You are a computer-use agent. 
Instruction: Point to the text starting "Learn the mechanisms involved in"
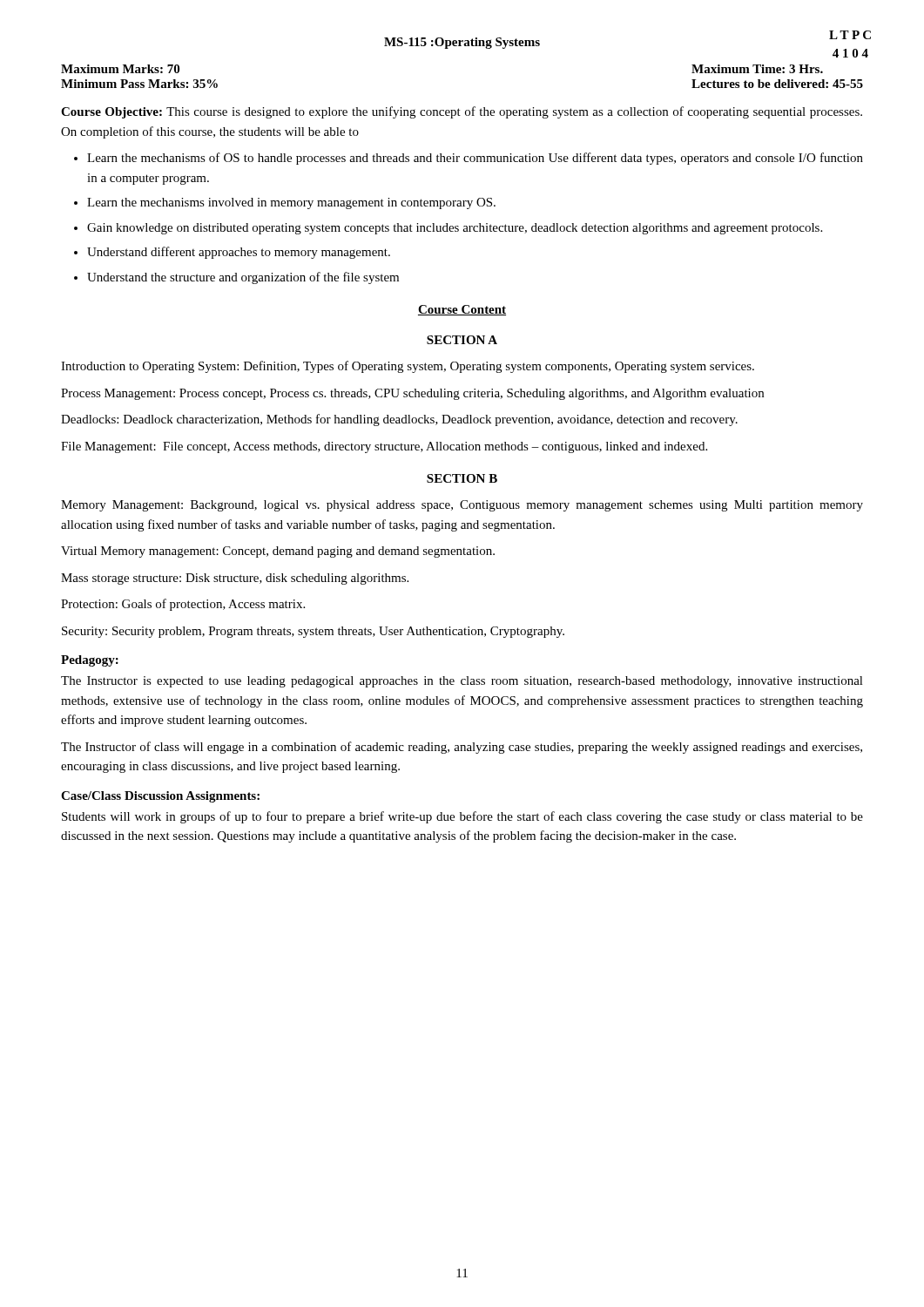click(292, 202)
